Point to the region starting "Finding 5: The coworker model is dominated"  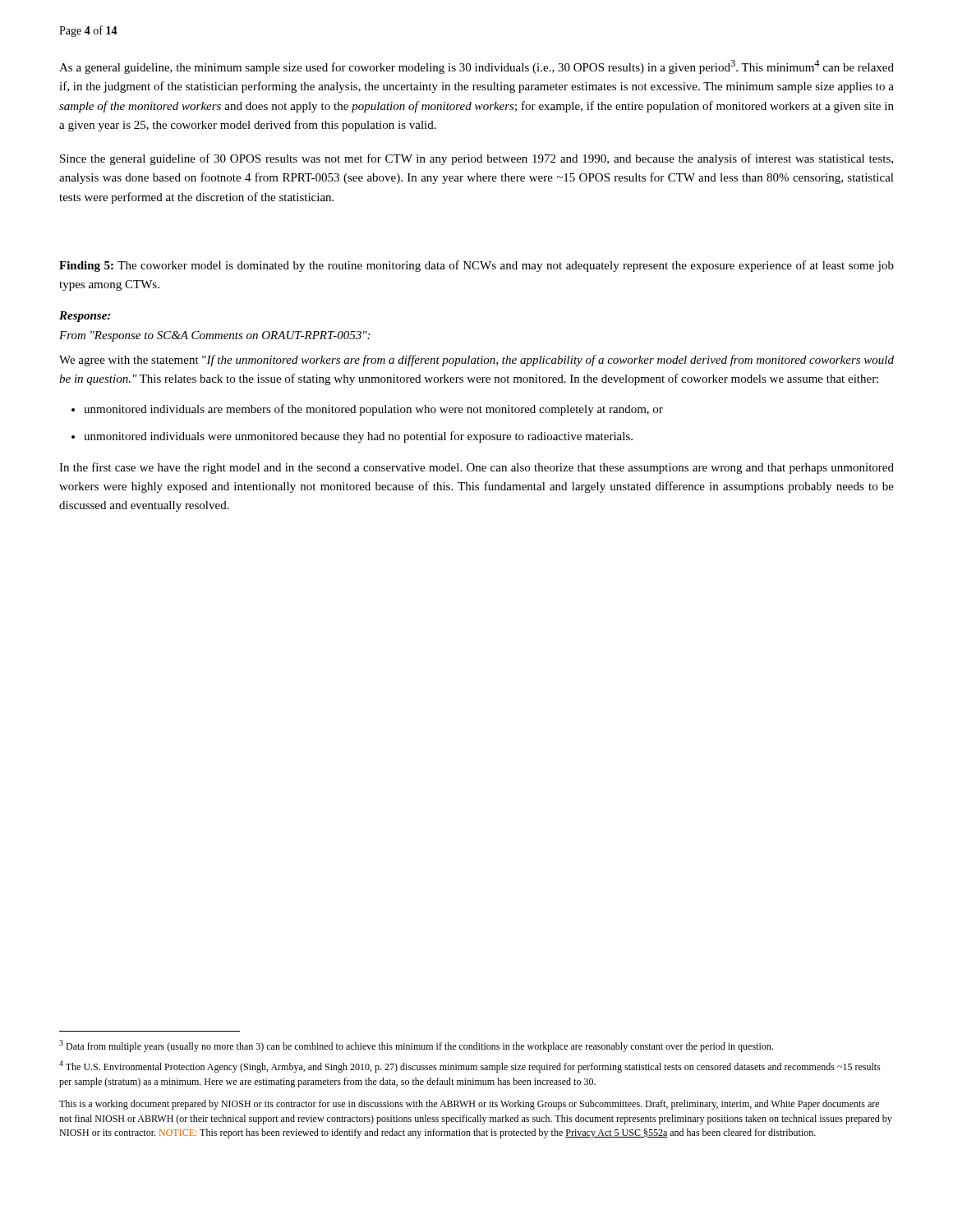[x=476, y=275]
